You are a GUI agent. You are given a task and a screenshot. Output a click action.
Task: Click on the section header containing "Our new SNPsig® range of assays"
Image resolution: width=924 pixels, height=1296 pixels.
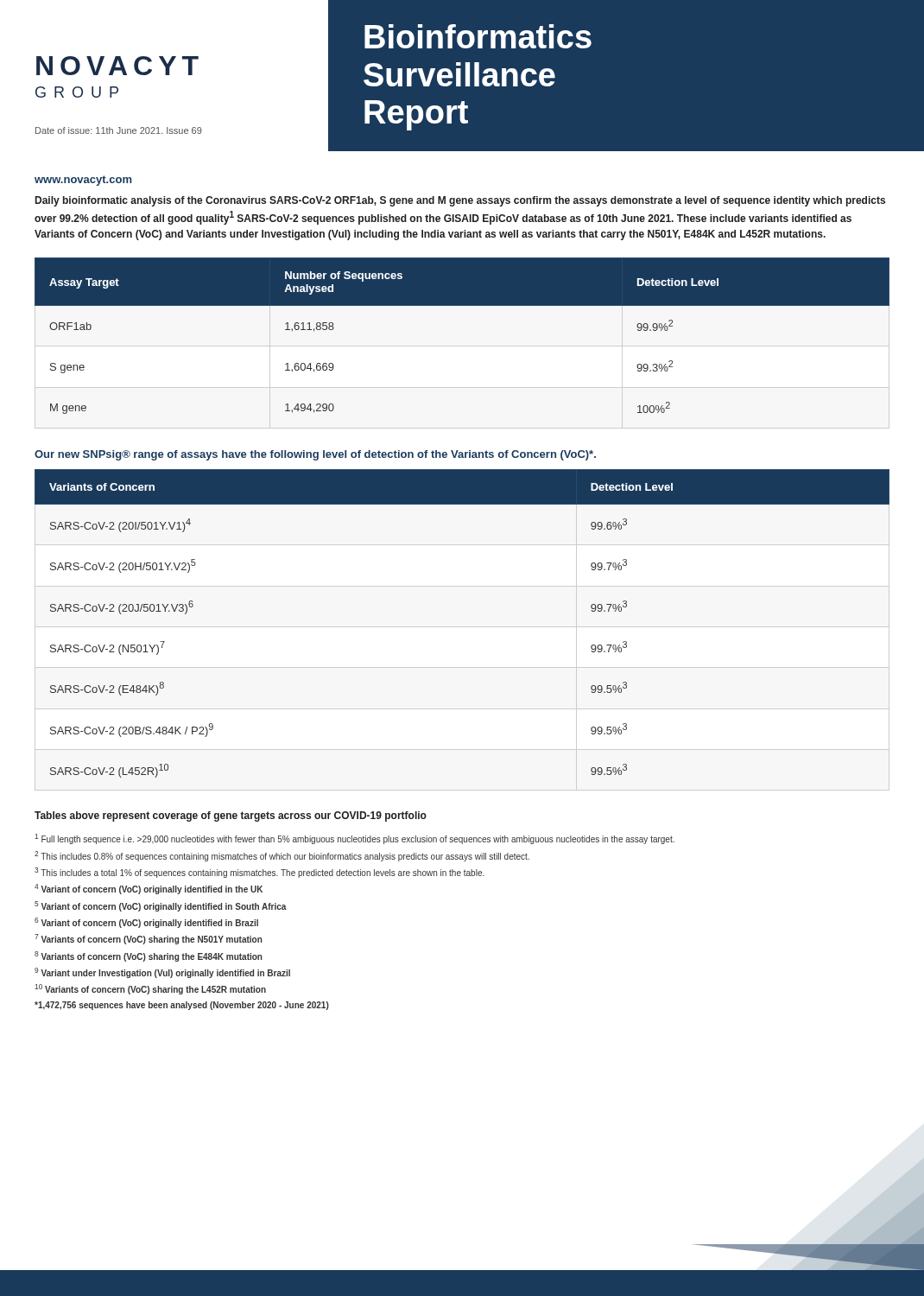coord(316,454)
